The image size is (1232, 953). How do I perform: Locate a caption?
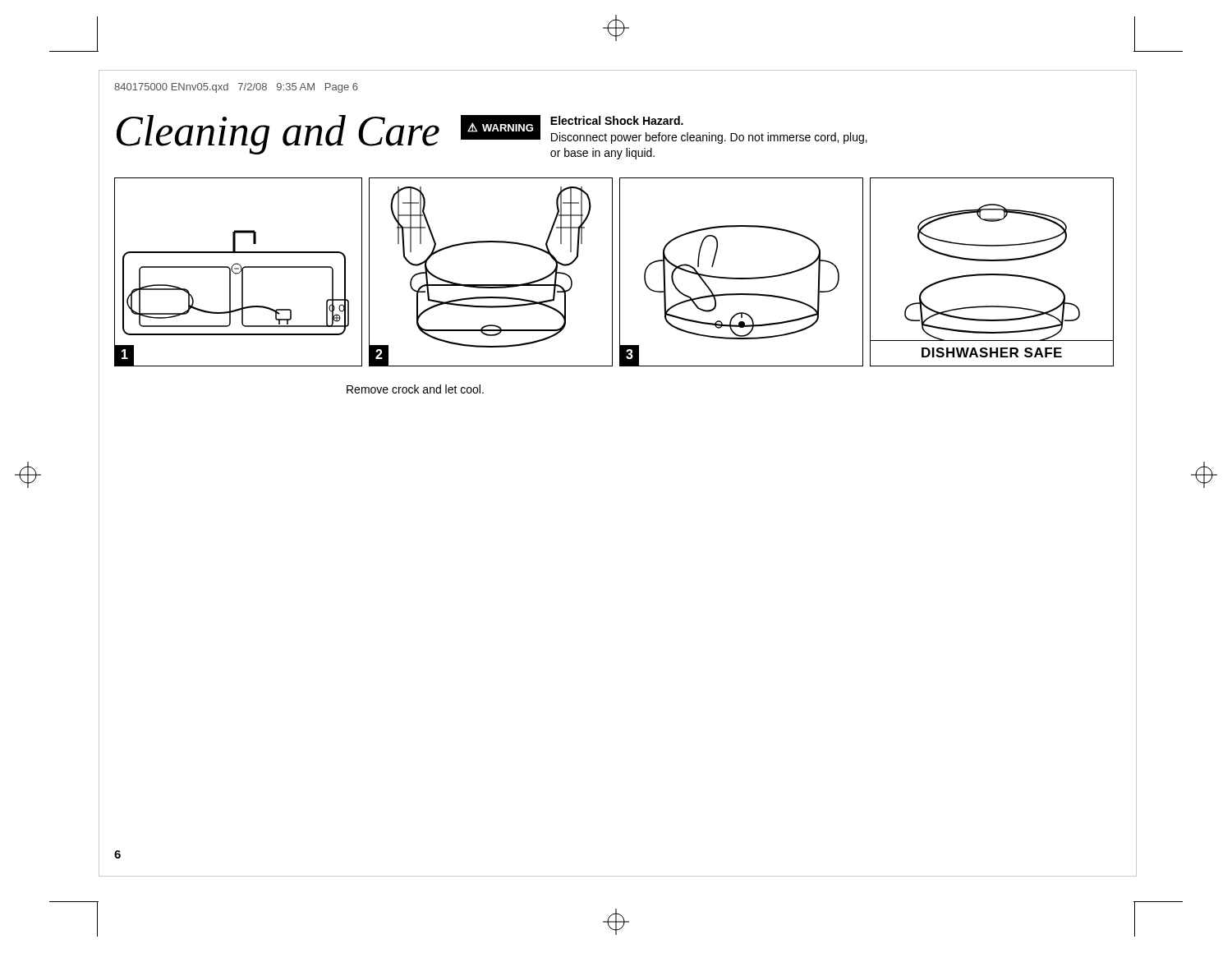click(x=415, y=389)
